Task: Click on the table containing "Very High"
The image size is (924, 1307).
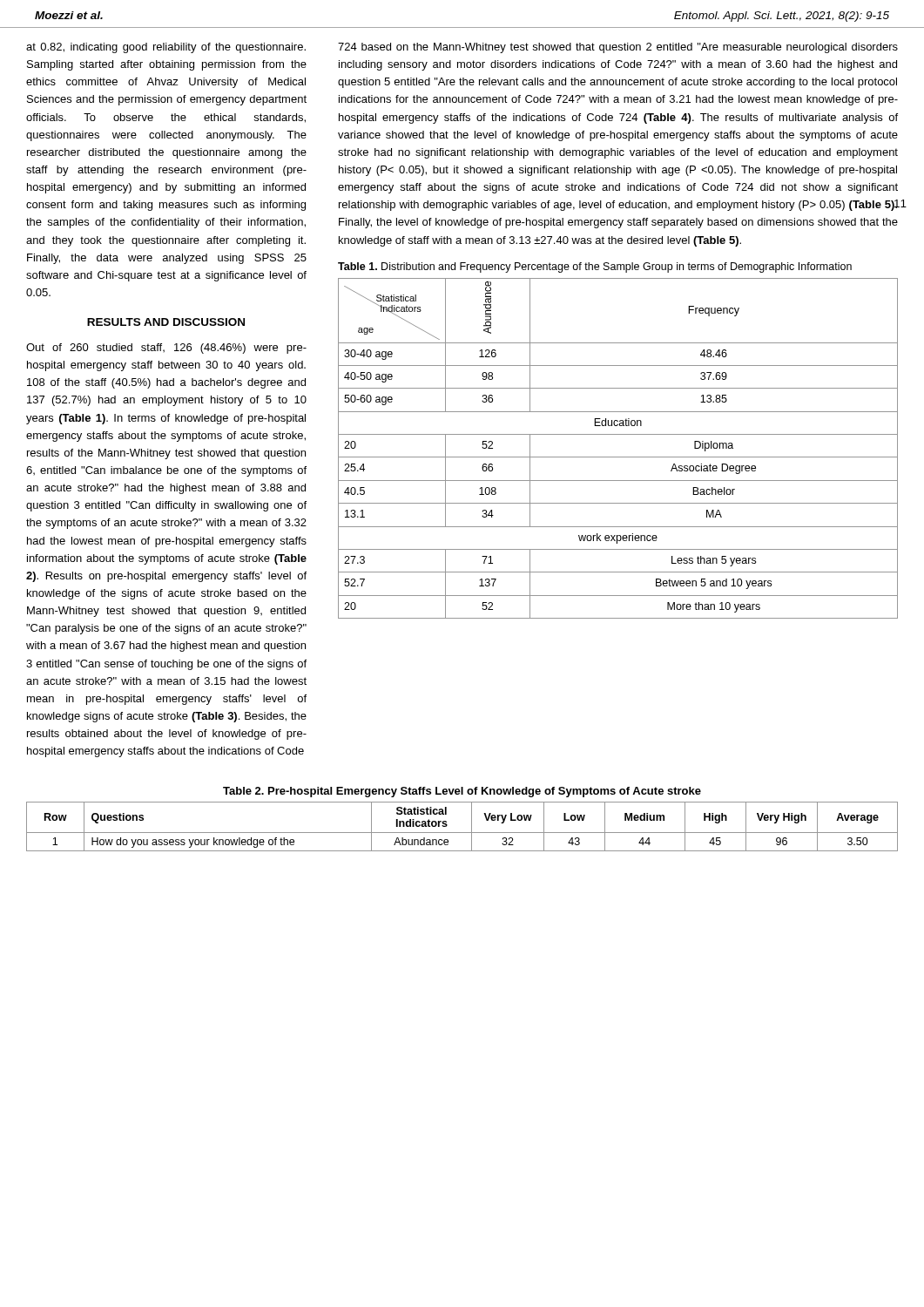Action: (x=462, y=827)
